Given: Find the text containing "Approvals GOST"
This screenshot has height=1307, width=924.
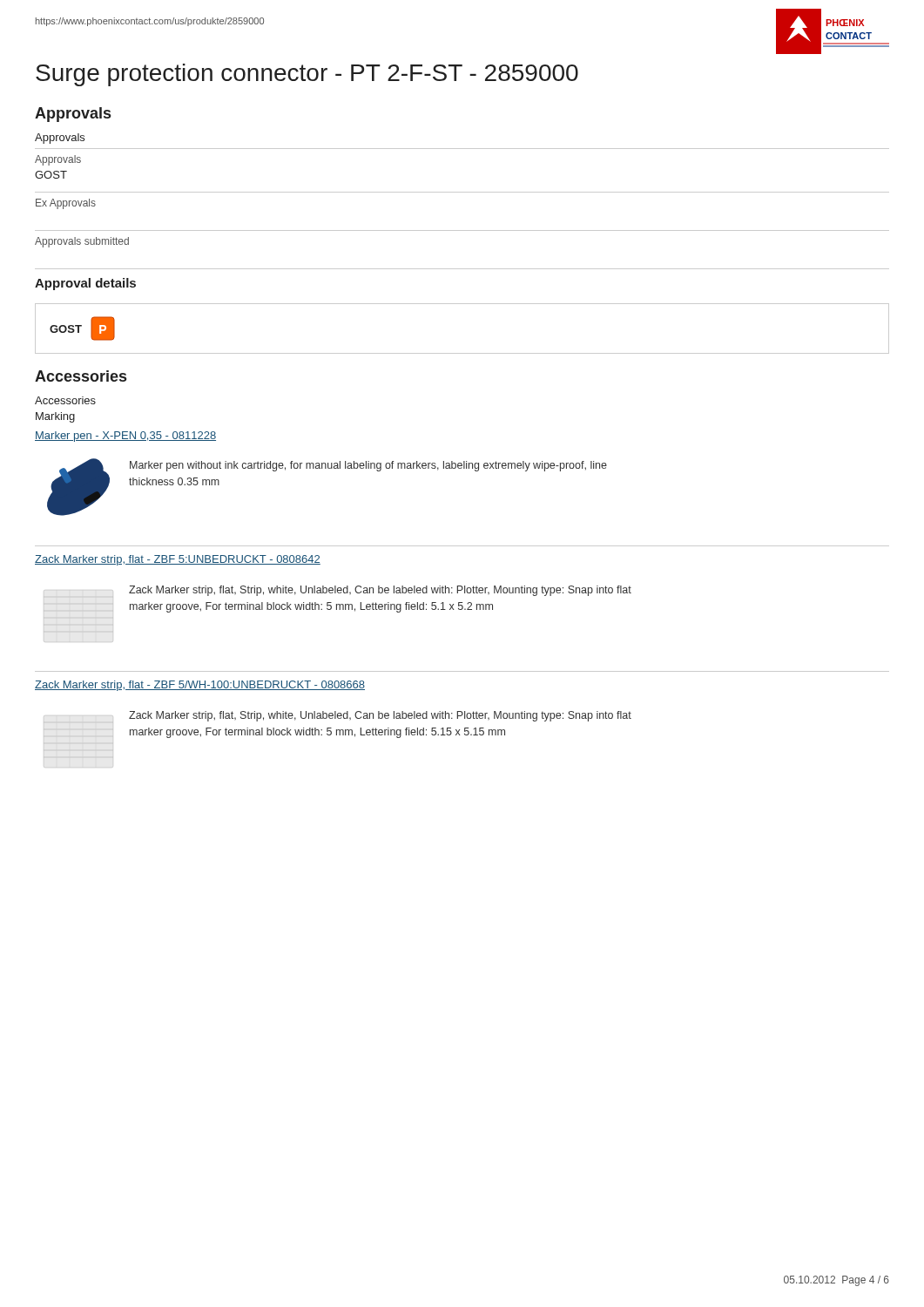Looking at the screenshot, I should pos(58,167).
